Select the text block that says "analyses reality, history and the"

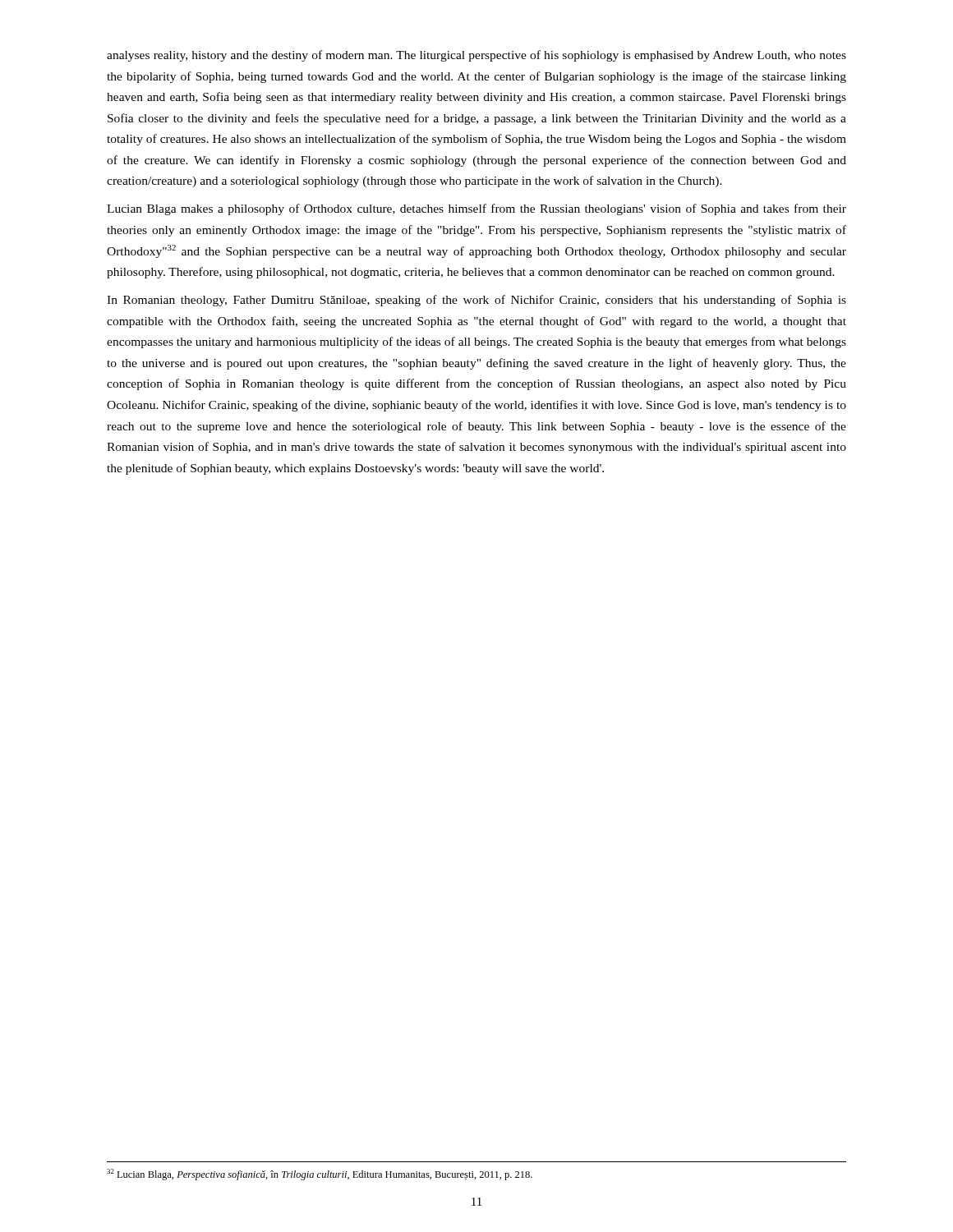[x=476, y=118]
